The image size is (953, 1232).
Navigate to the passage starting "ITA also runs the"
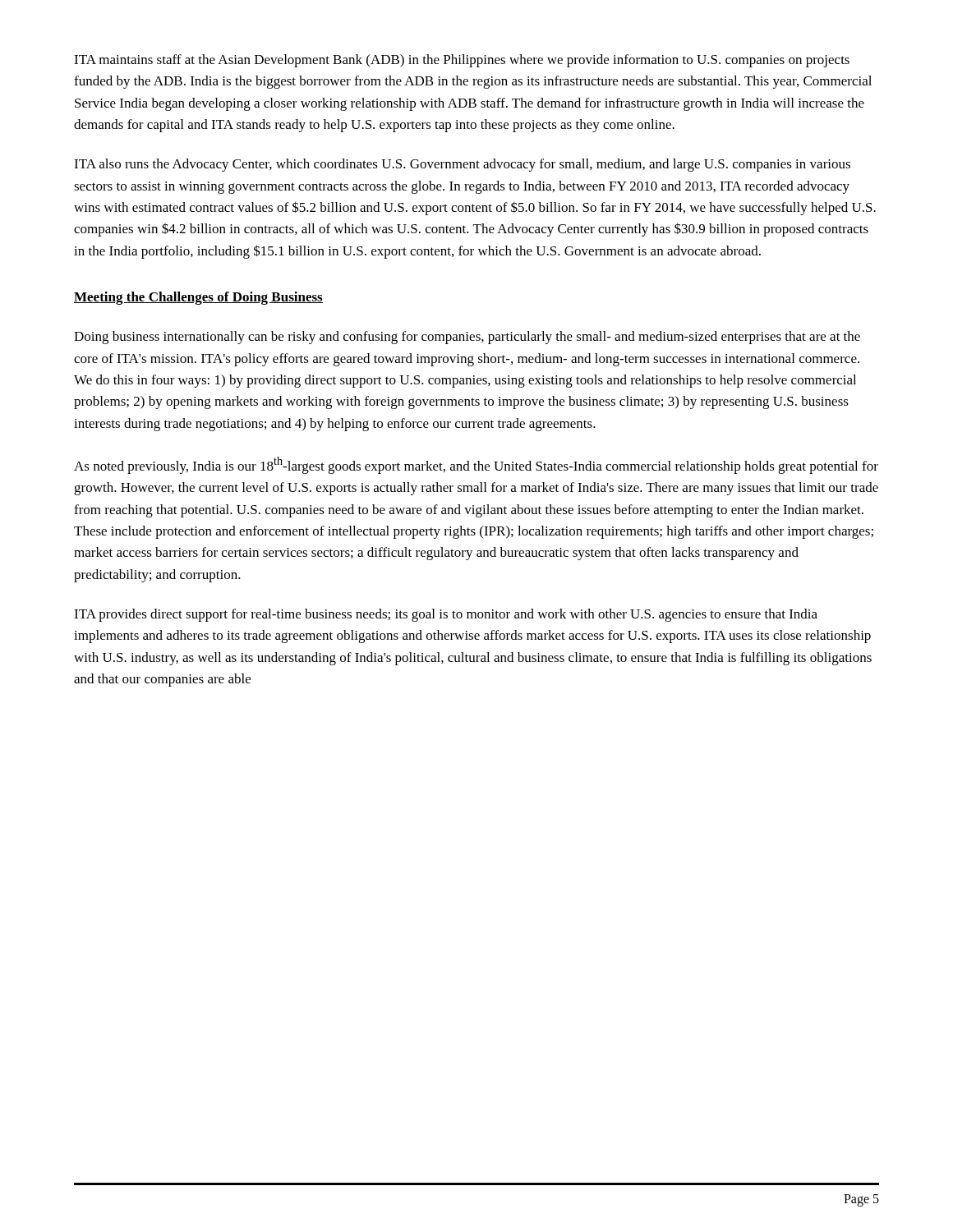pyautogui.click(x=475, y=207)
